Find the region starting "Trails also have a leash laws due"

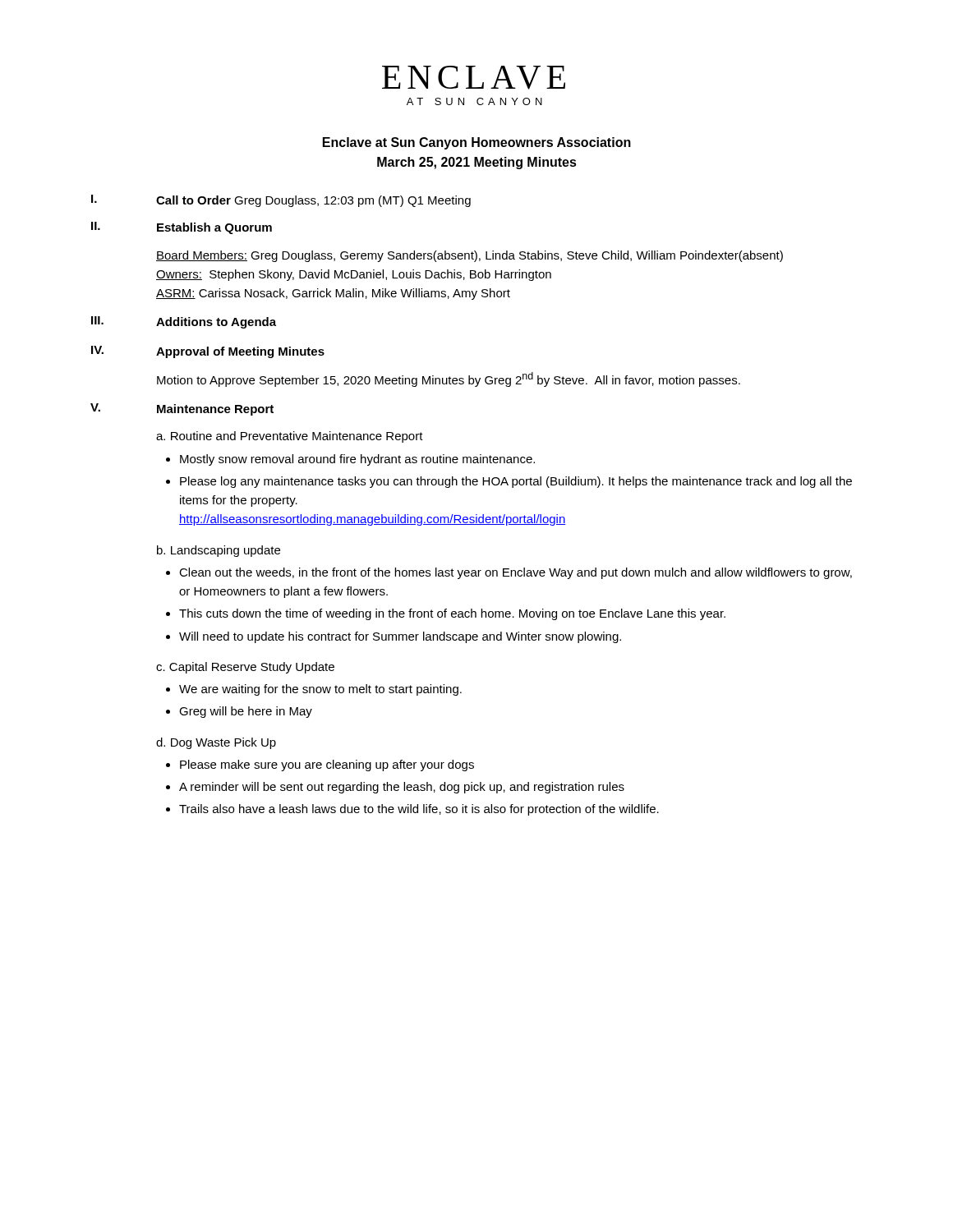[419, 809]
